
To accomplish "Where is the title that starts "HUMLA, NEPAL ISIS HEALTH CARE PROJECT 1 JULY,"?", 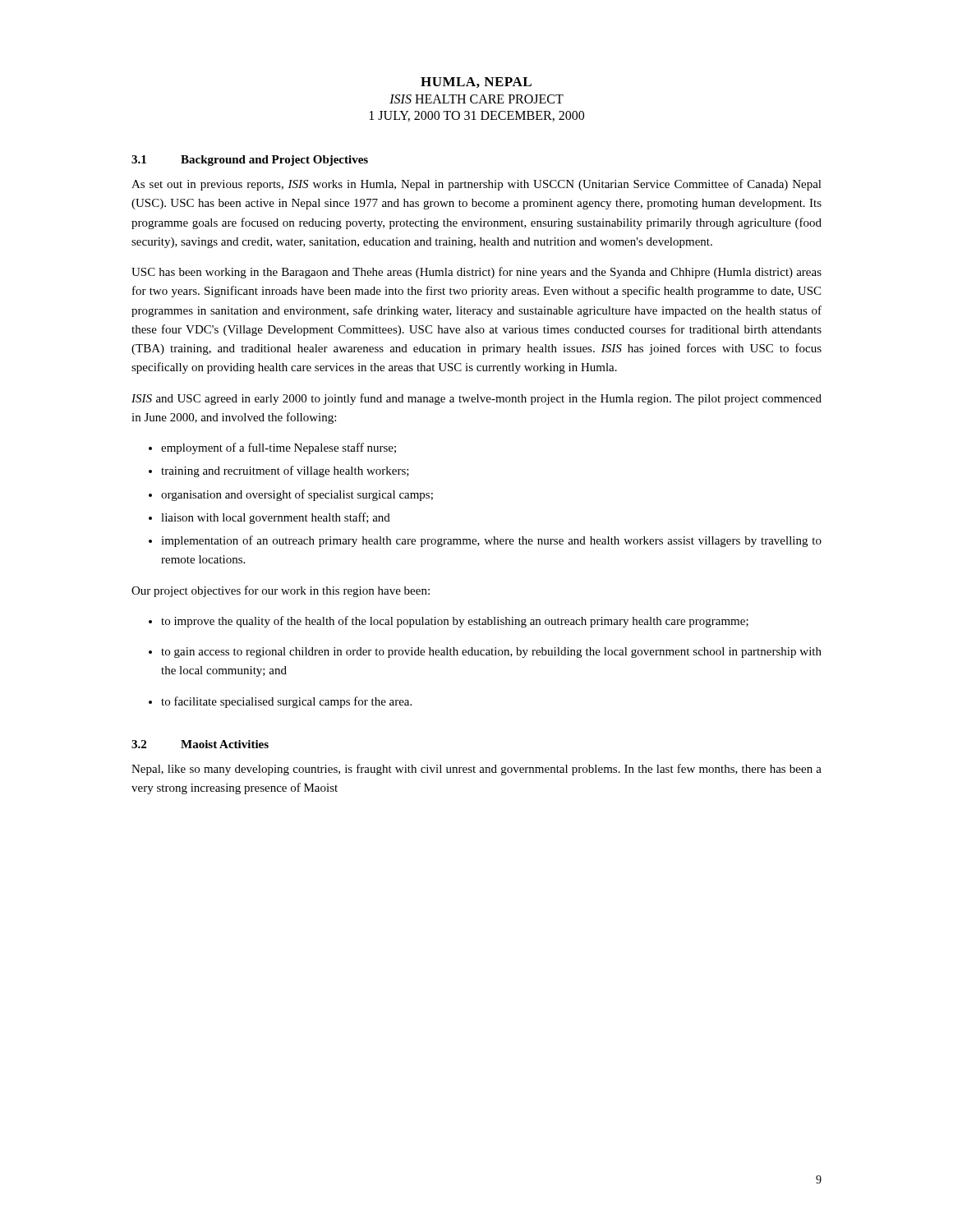I will 476,99.
